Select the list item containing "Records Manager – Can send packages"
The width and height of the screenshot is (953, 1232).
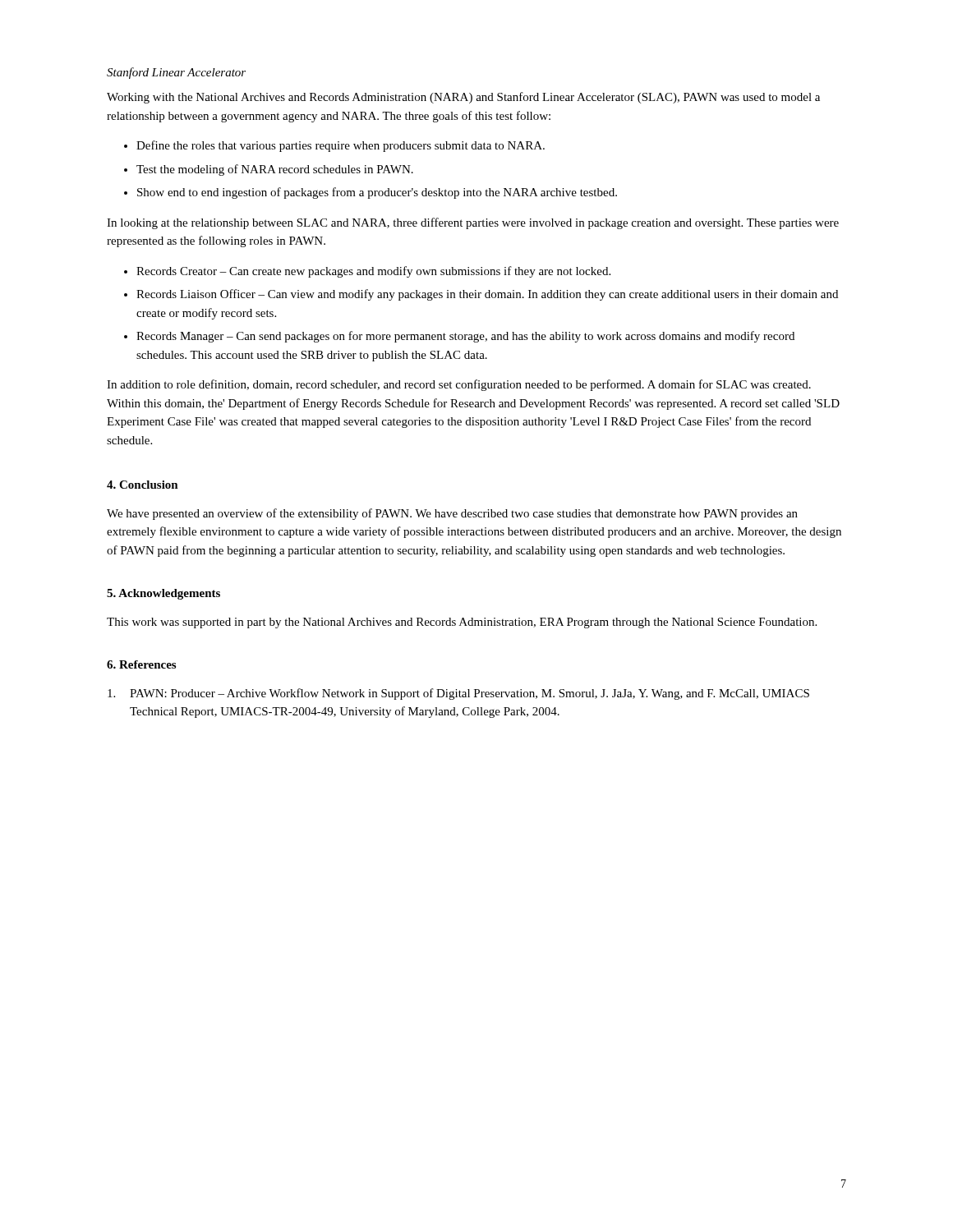[466, 345]
